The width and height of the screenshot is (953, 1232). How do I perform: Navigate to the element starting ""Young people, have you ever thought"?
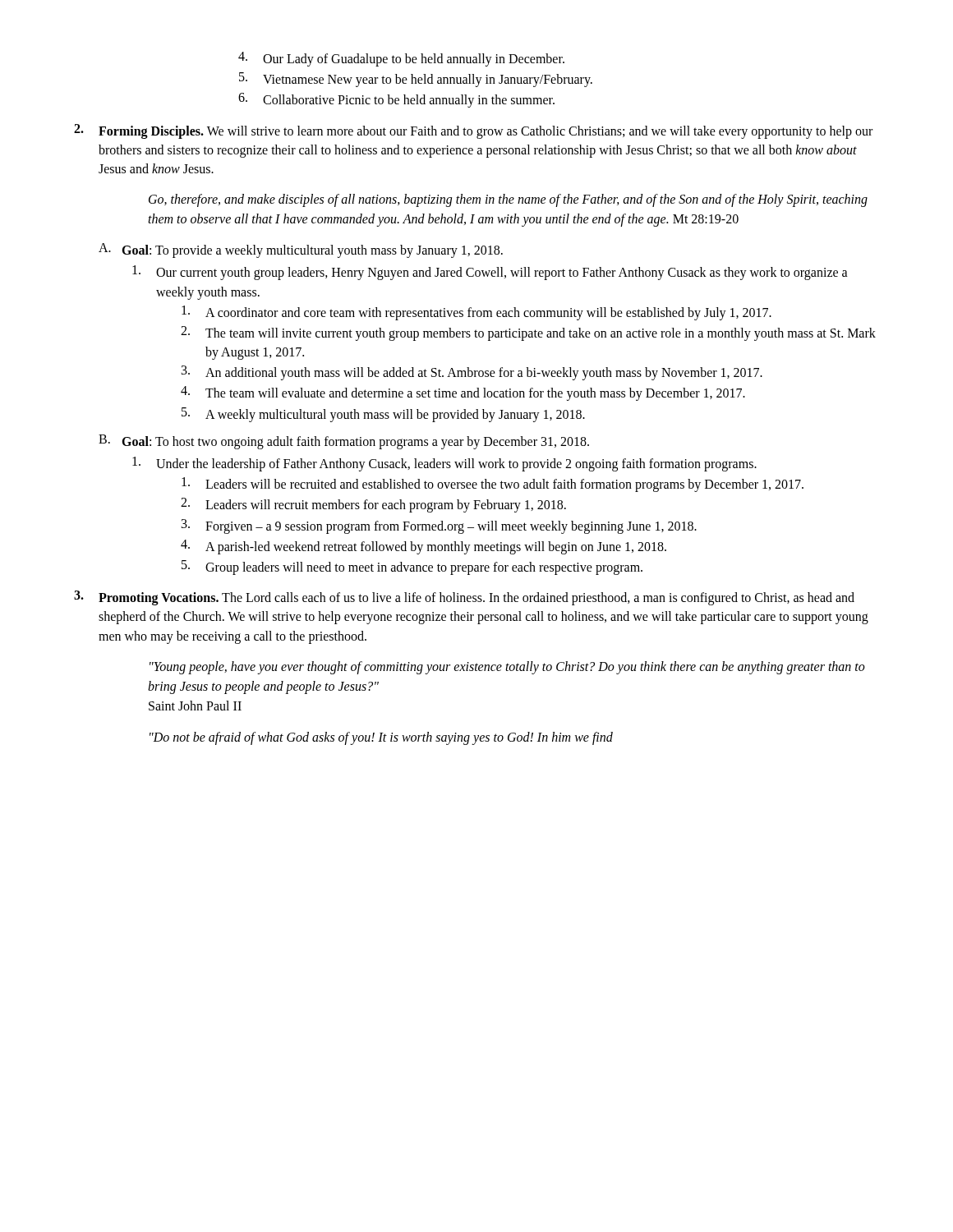[507, 668]
